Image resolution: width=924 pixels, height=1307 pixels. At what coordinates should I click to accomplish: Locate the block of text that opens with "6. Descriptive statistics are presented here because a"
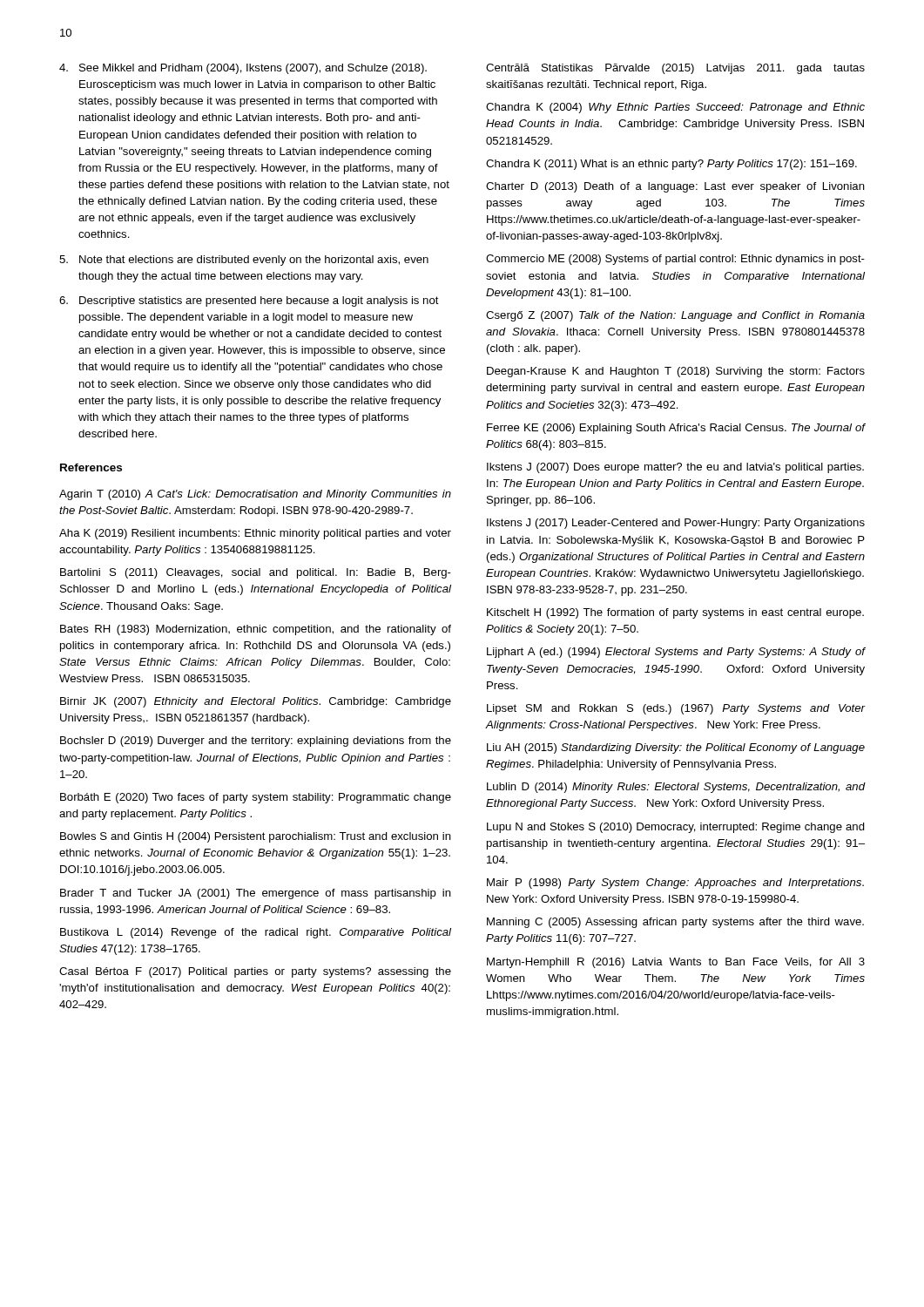point(255,367)
